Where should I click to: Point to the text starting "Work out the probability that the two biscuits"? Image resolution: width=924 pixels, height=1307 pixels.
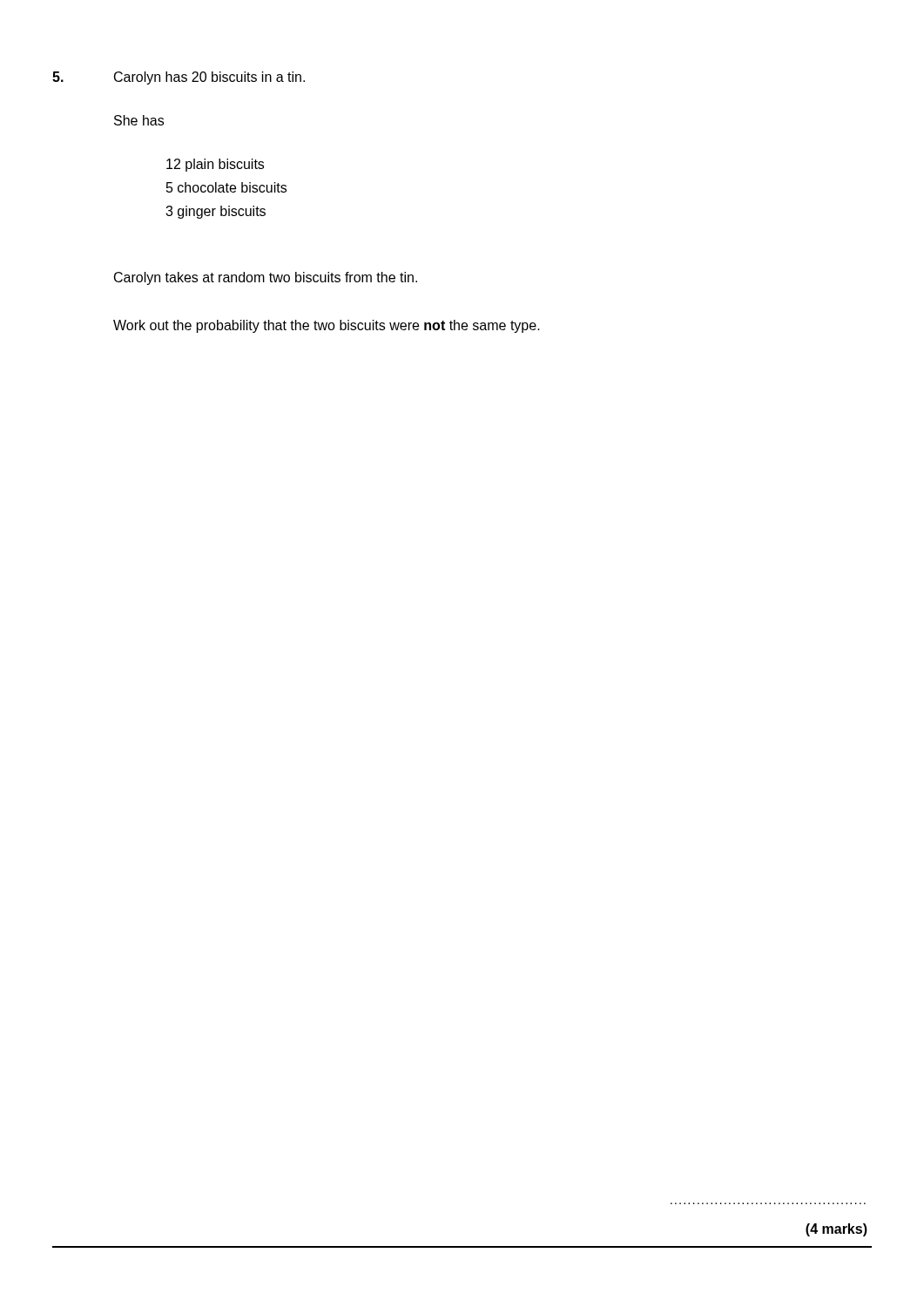[327, 325]
